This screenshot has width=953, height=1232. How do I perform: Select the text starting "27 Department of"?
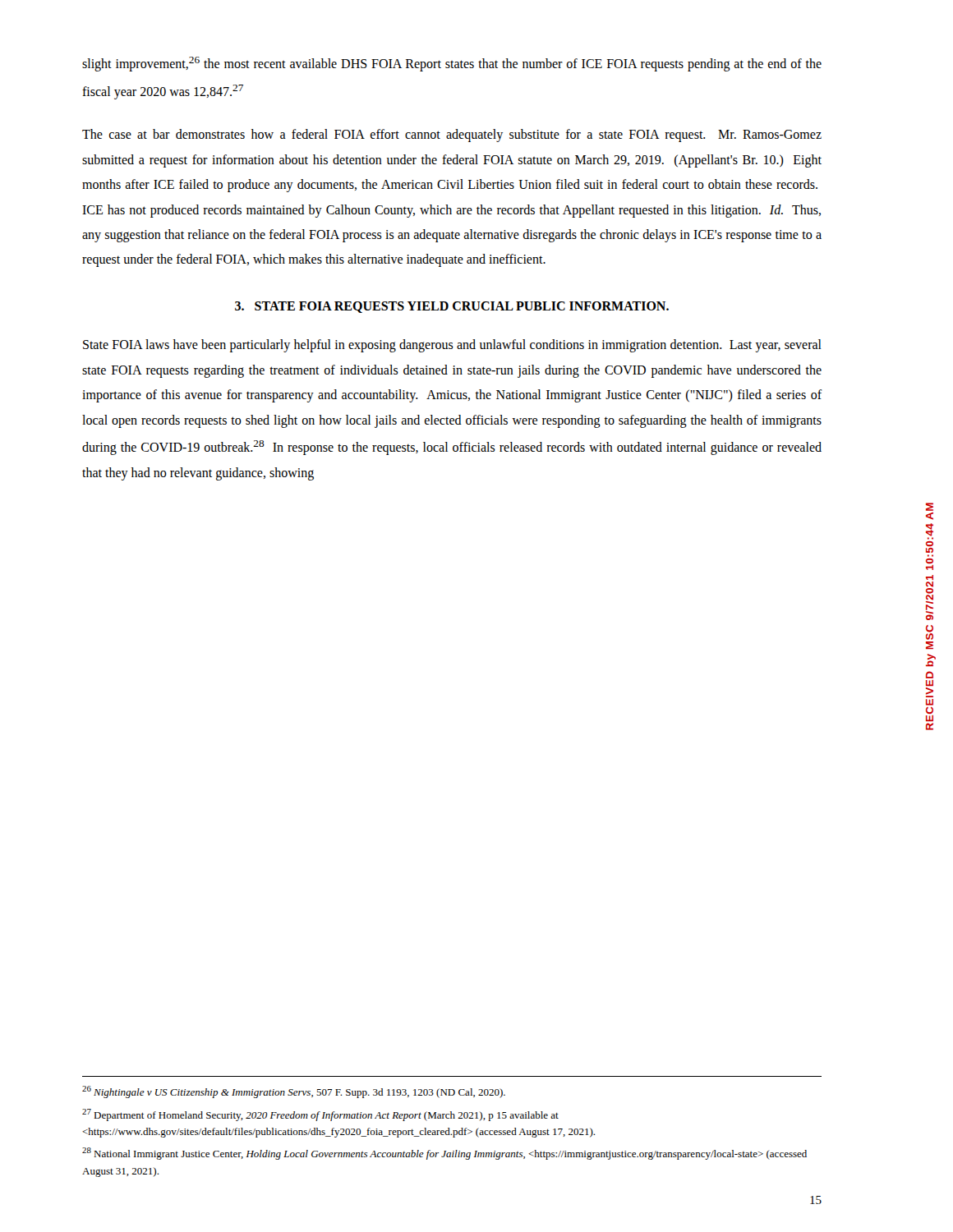(x=452, y=1122)
